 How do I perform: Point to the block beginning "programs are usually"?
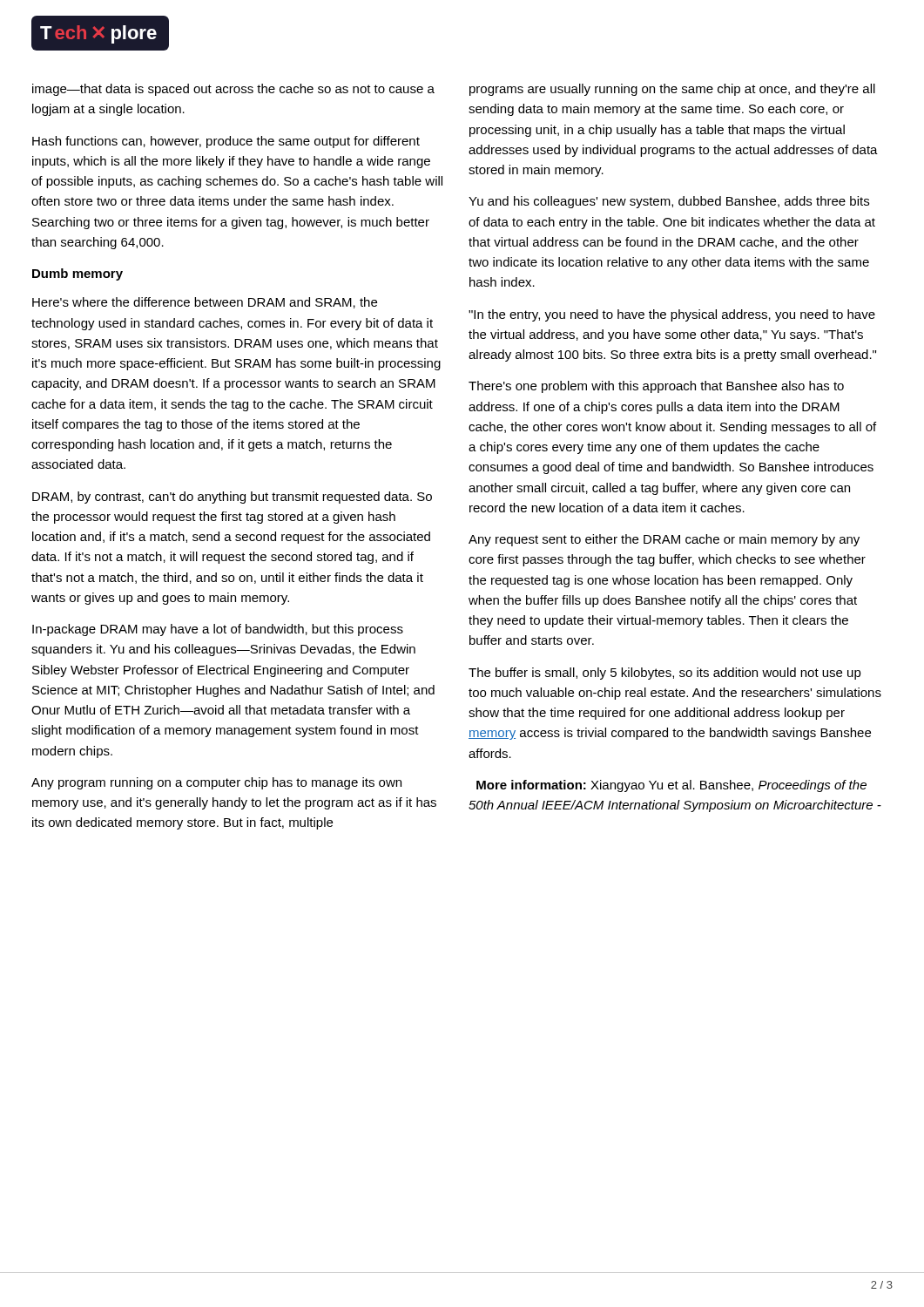tap(675, 447)
